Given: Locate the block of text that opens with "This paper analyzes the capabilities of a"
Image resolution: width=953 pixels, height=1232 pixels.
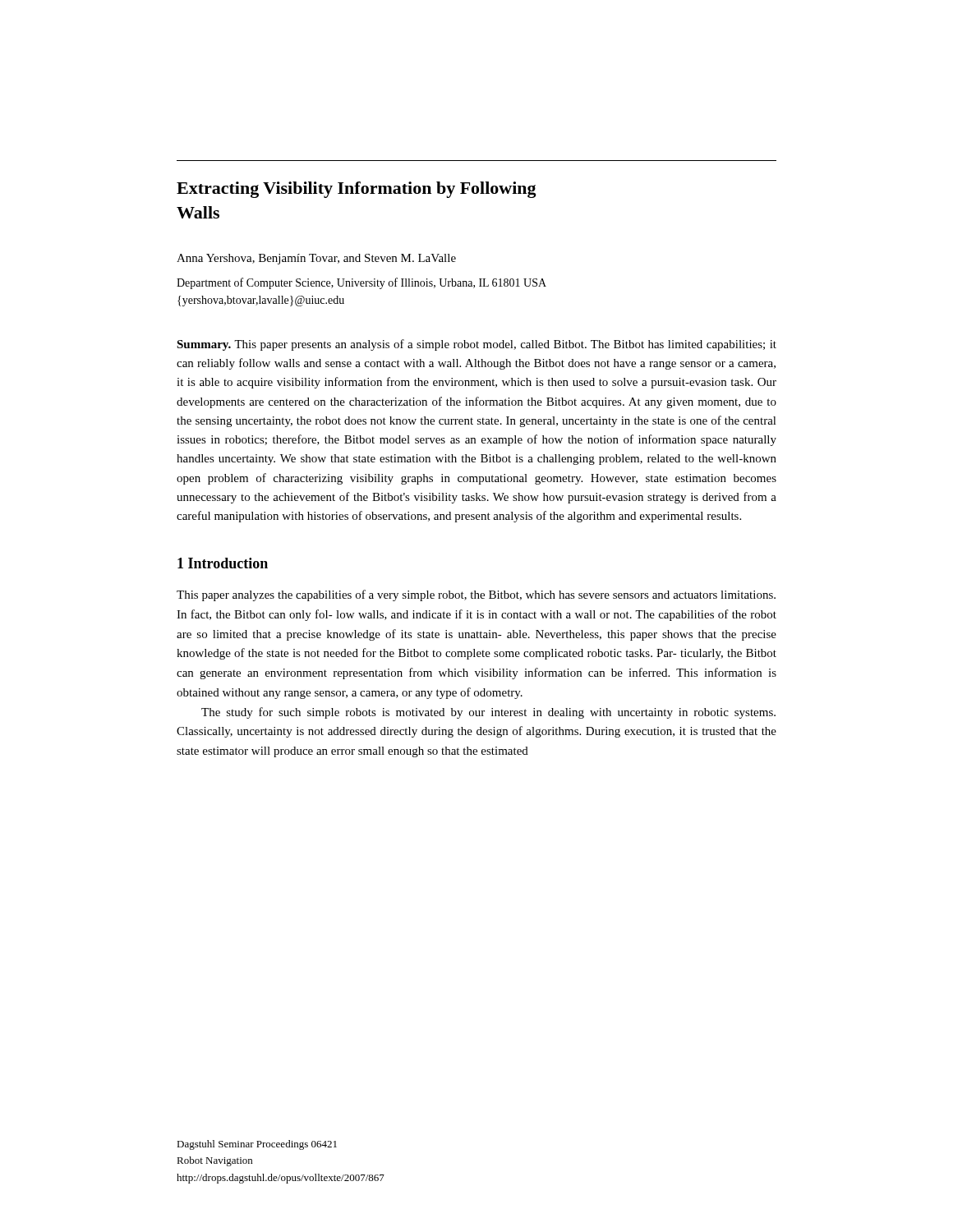Looking at the screenshot, I should 476,673.
